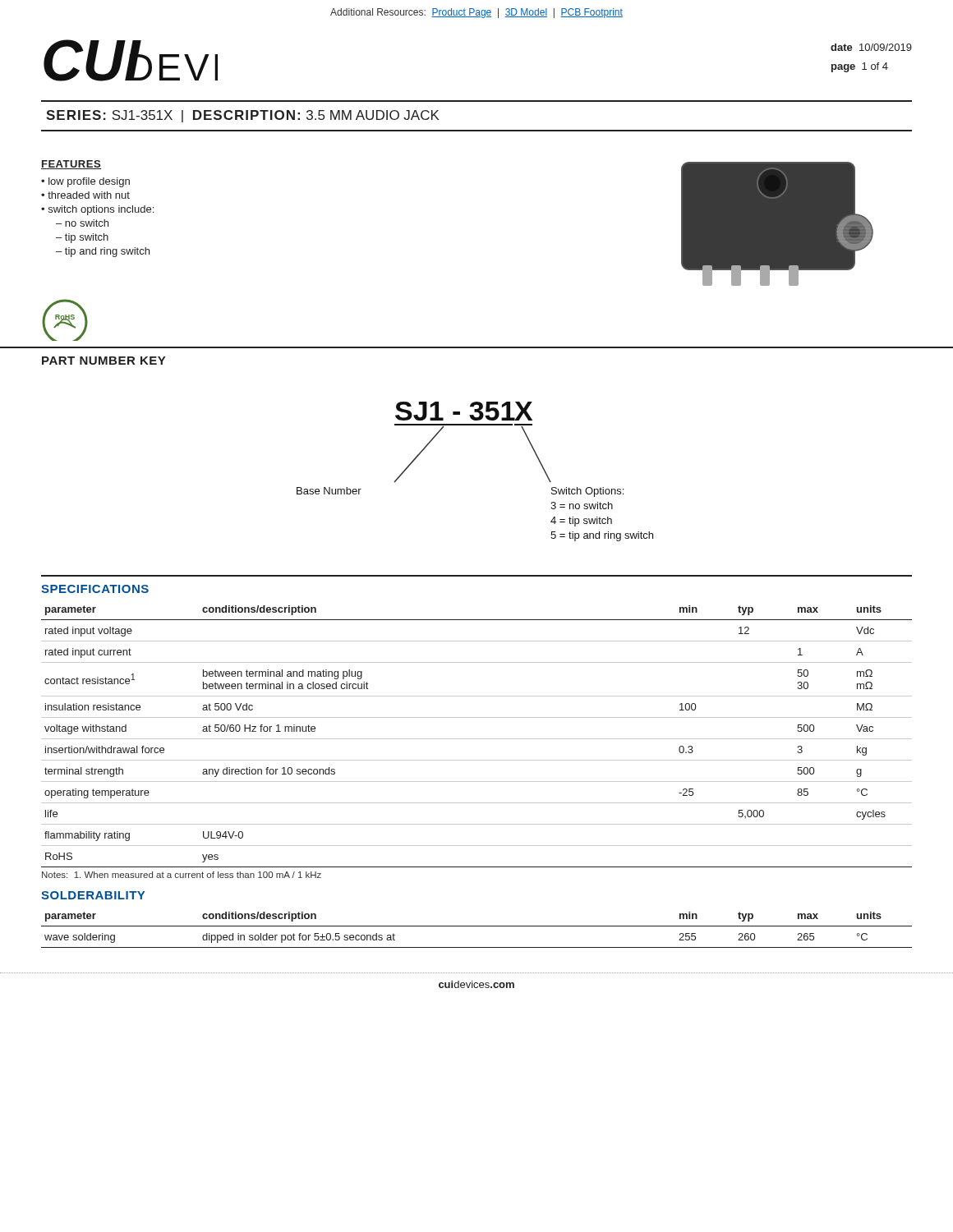Click on the list item with the text "switch options include:"

click(x=101, y=209)
